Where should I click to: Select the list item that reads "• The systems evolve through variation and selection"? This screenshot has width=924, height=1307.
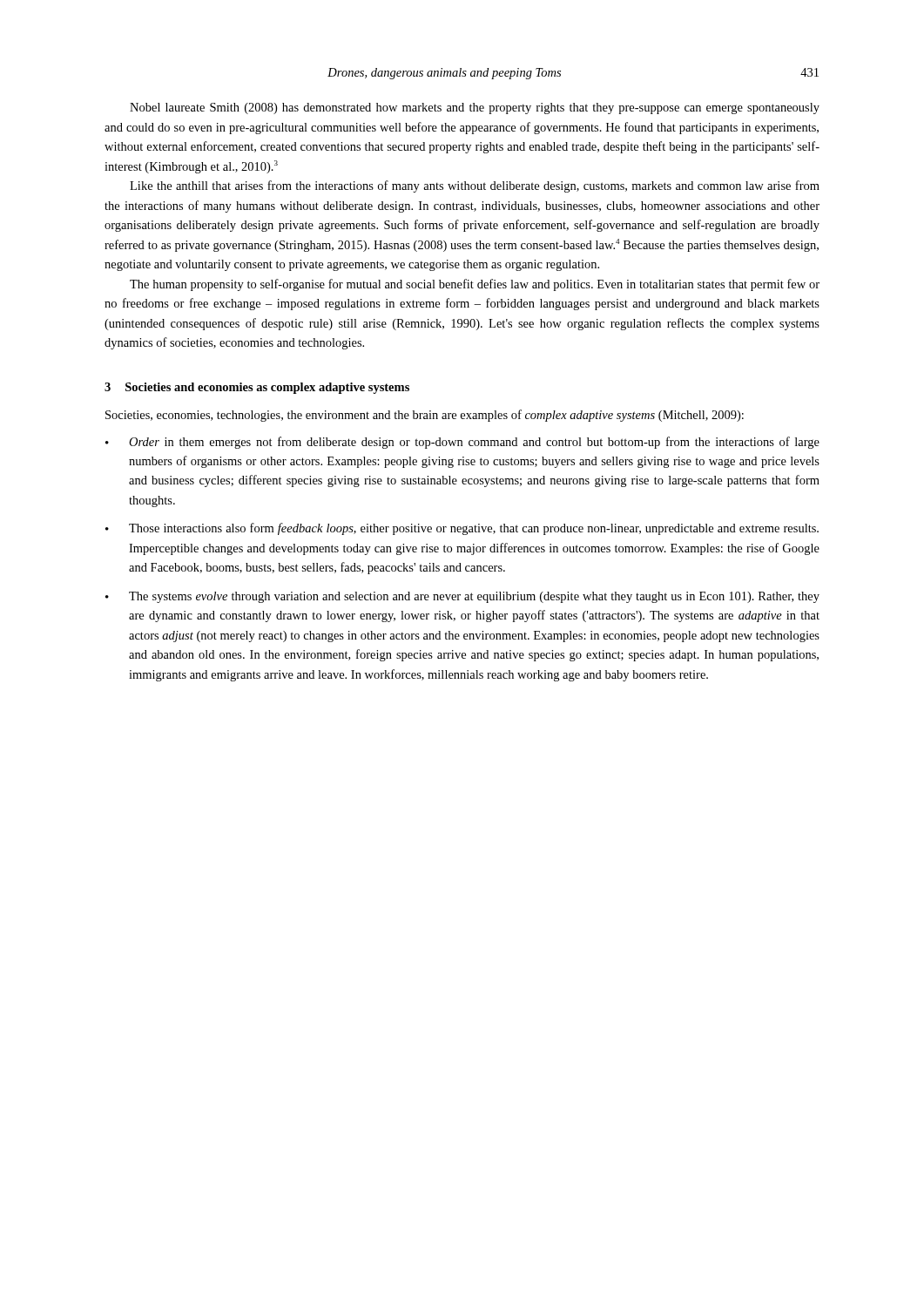point(462,635)
